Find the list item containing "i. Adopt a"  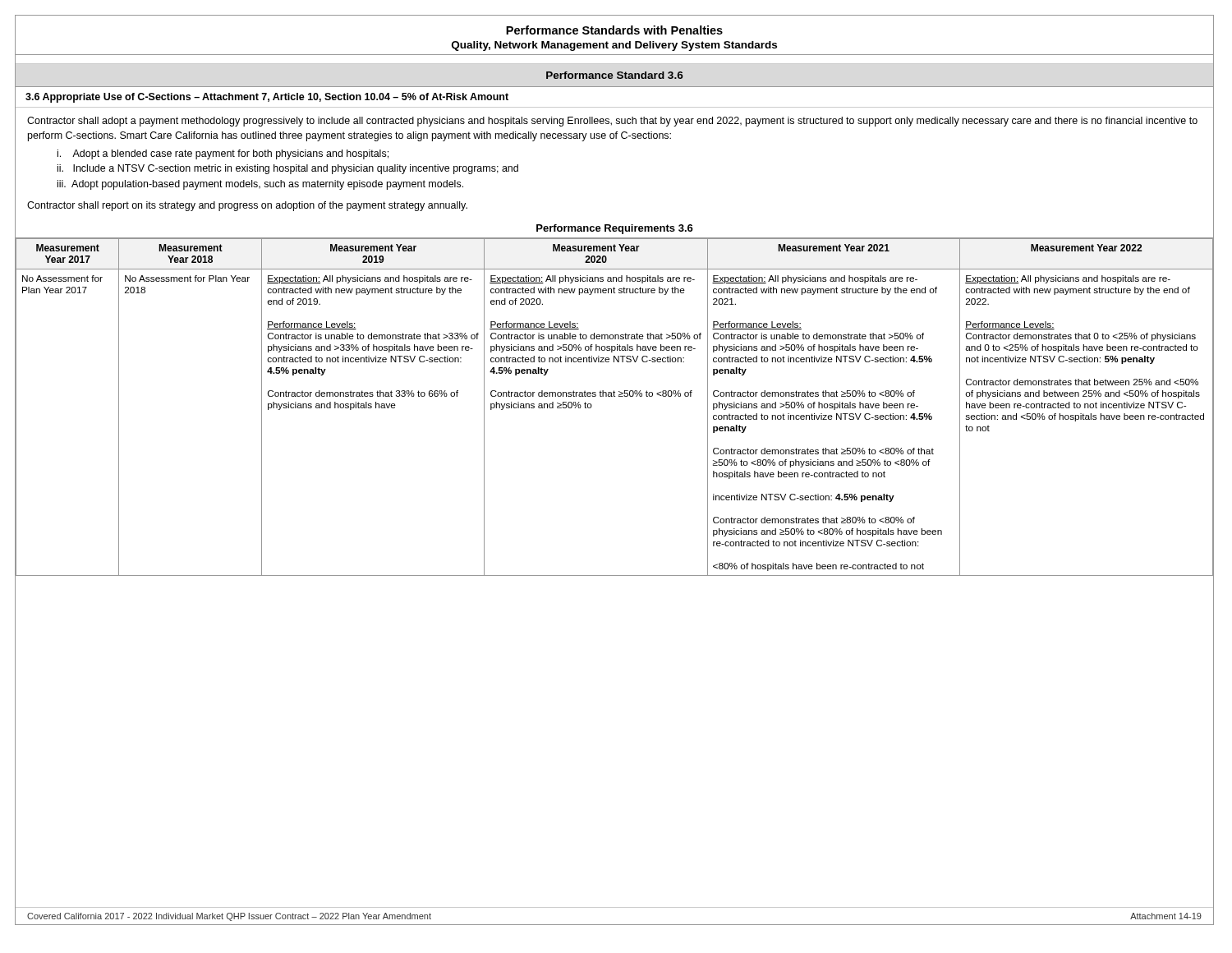(x=223, y=154)
